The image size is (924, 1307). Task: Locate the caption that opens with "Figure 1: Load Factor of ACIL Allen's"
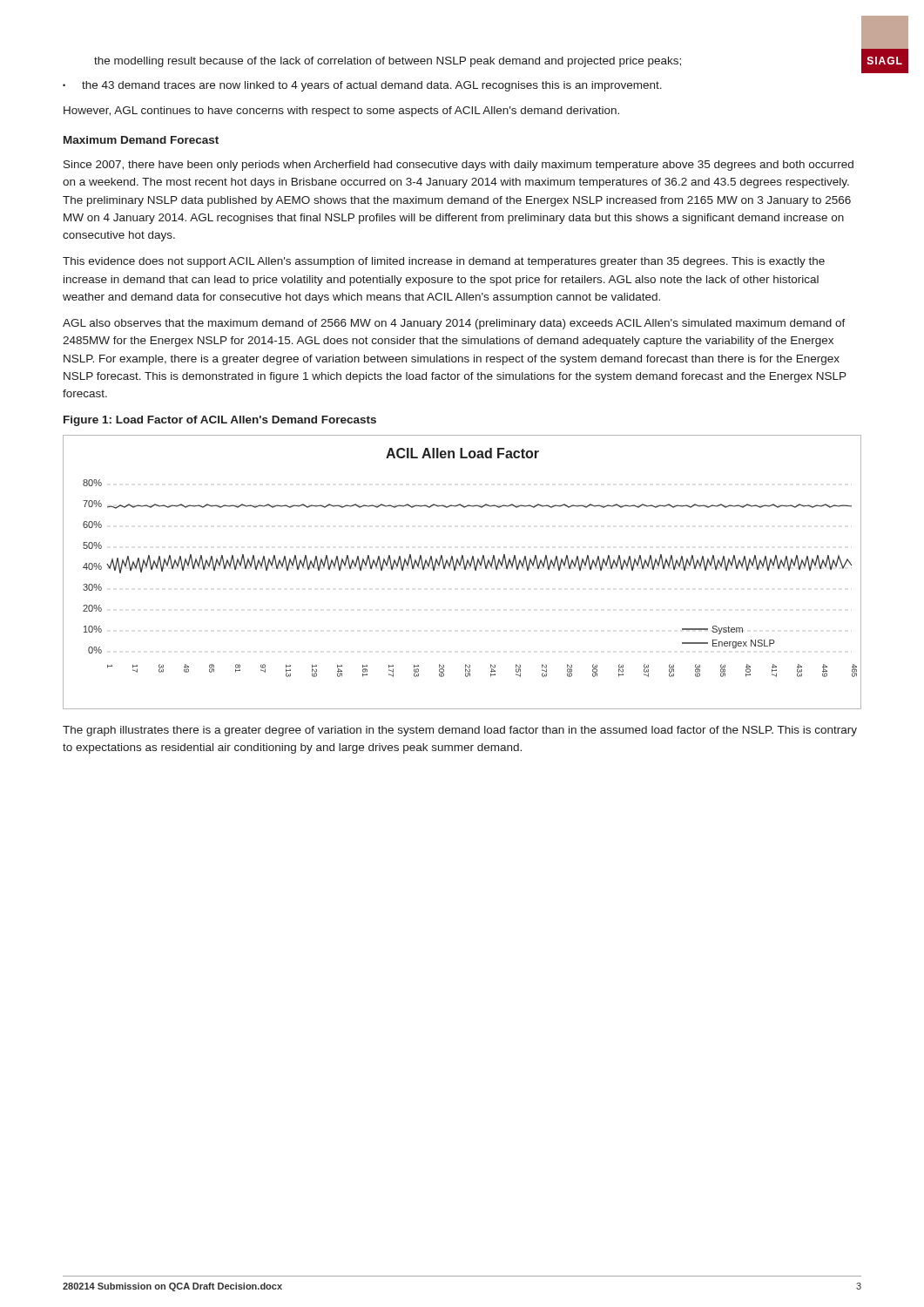coord(220,421)
